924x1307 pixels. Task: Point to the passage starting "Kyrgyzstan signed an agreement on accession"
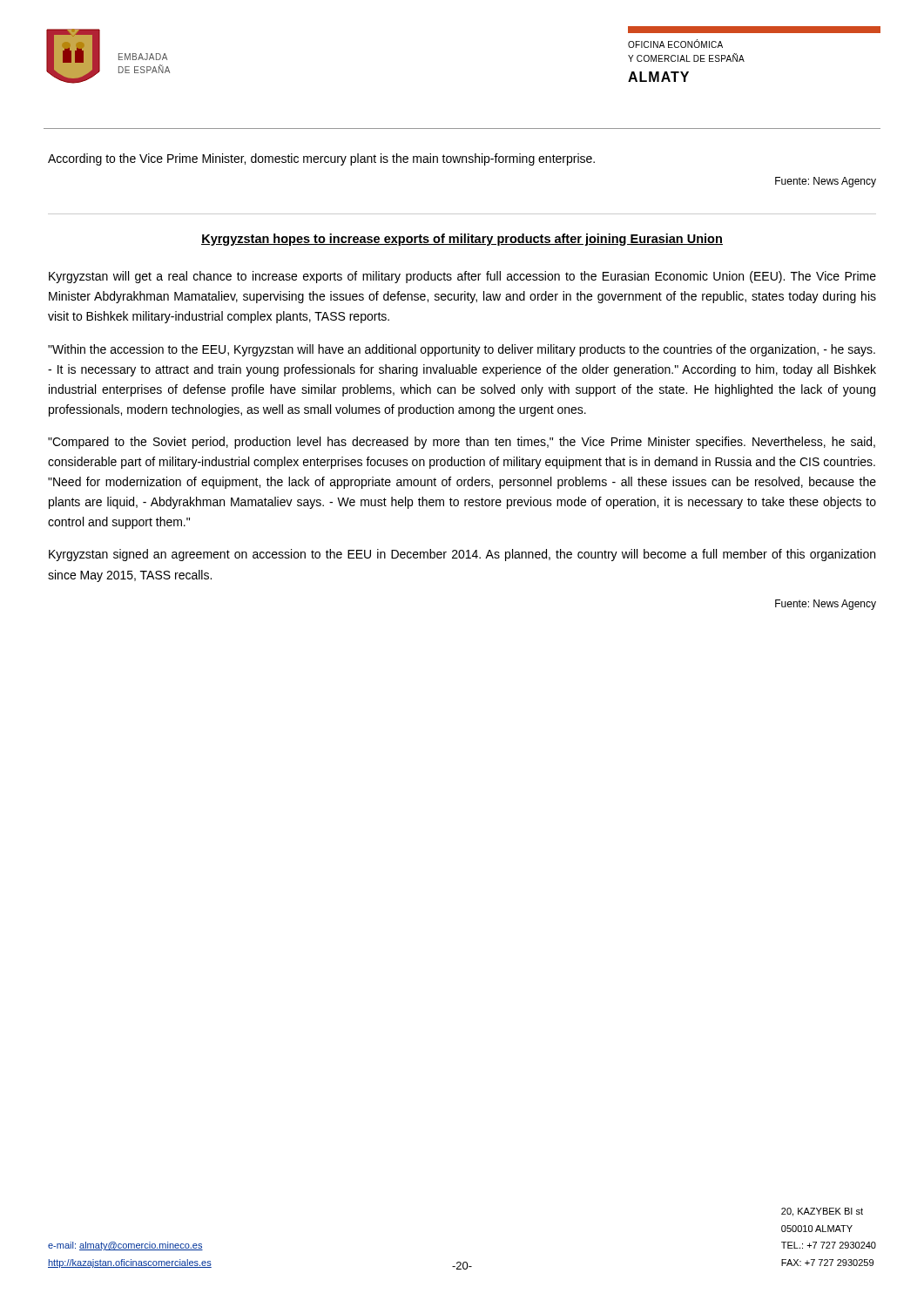click(x=462, y=565)
